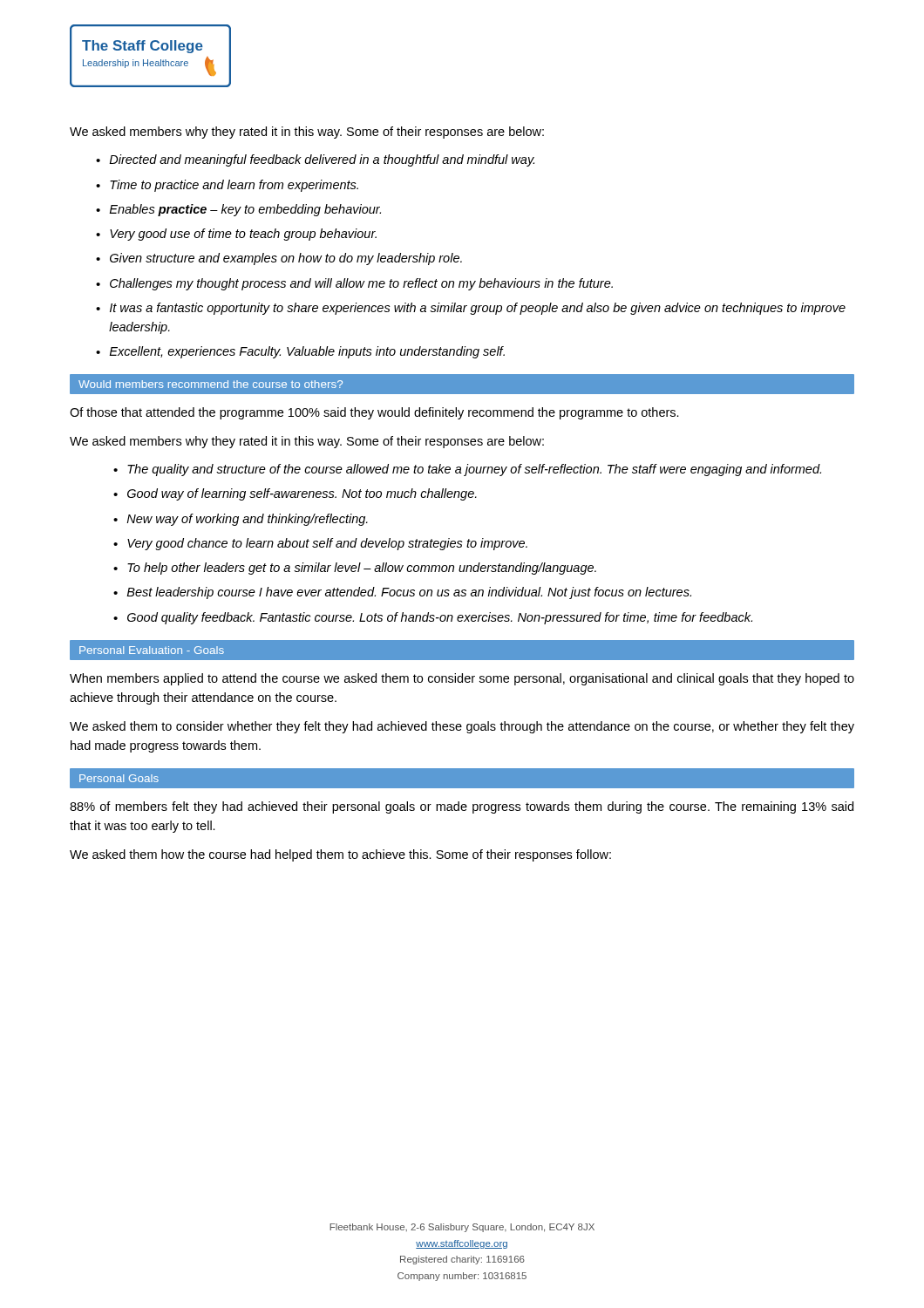Find the element starting "Directed and meaningful feedback"
The height and width of the screenshot is (1308, 924).
click(323, 160)
